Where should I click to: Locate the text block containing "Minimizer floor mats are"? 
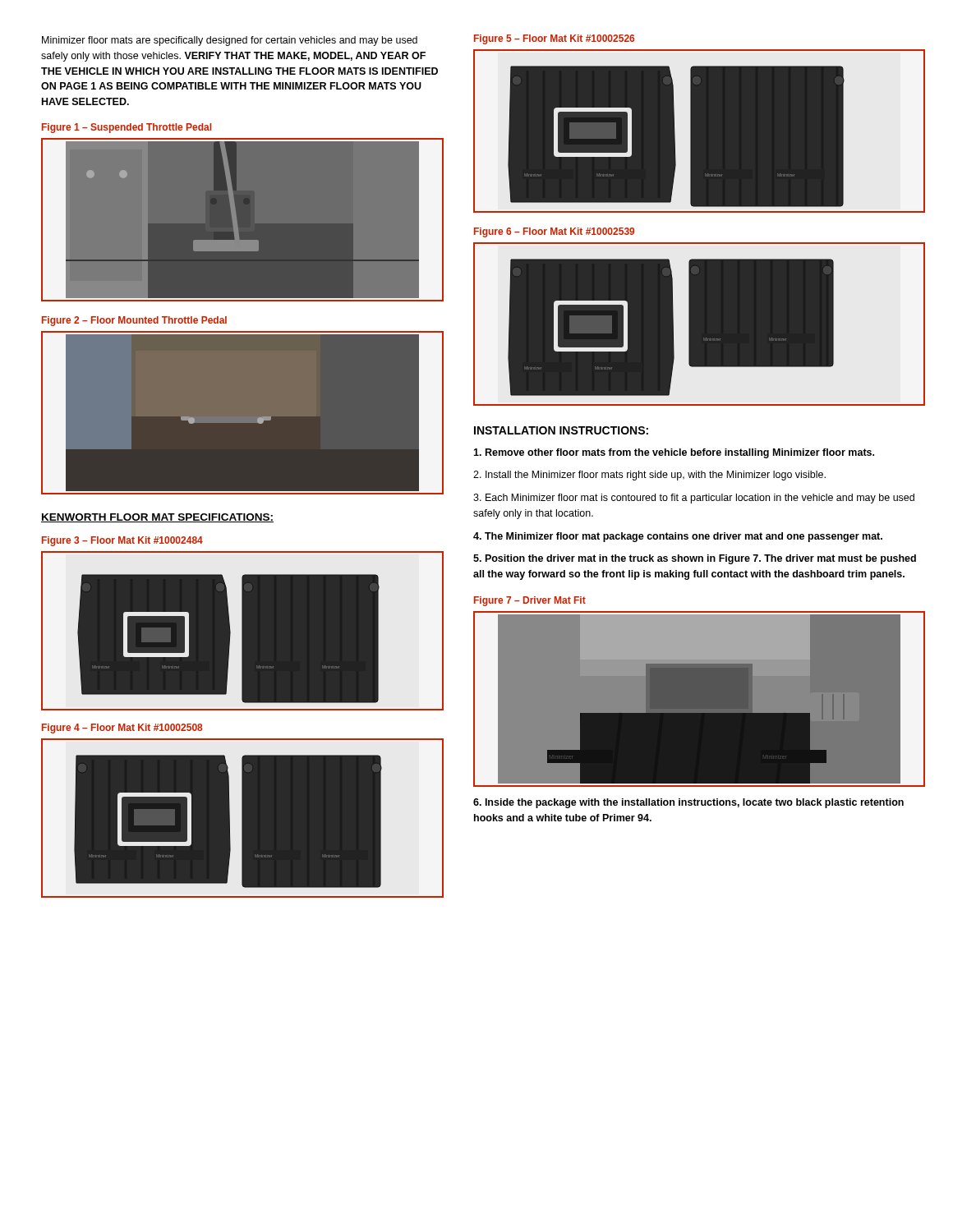240,71
